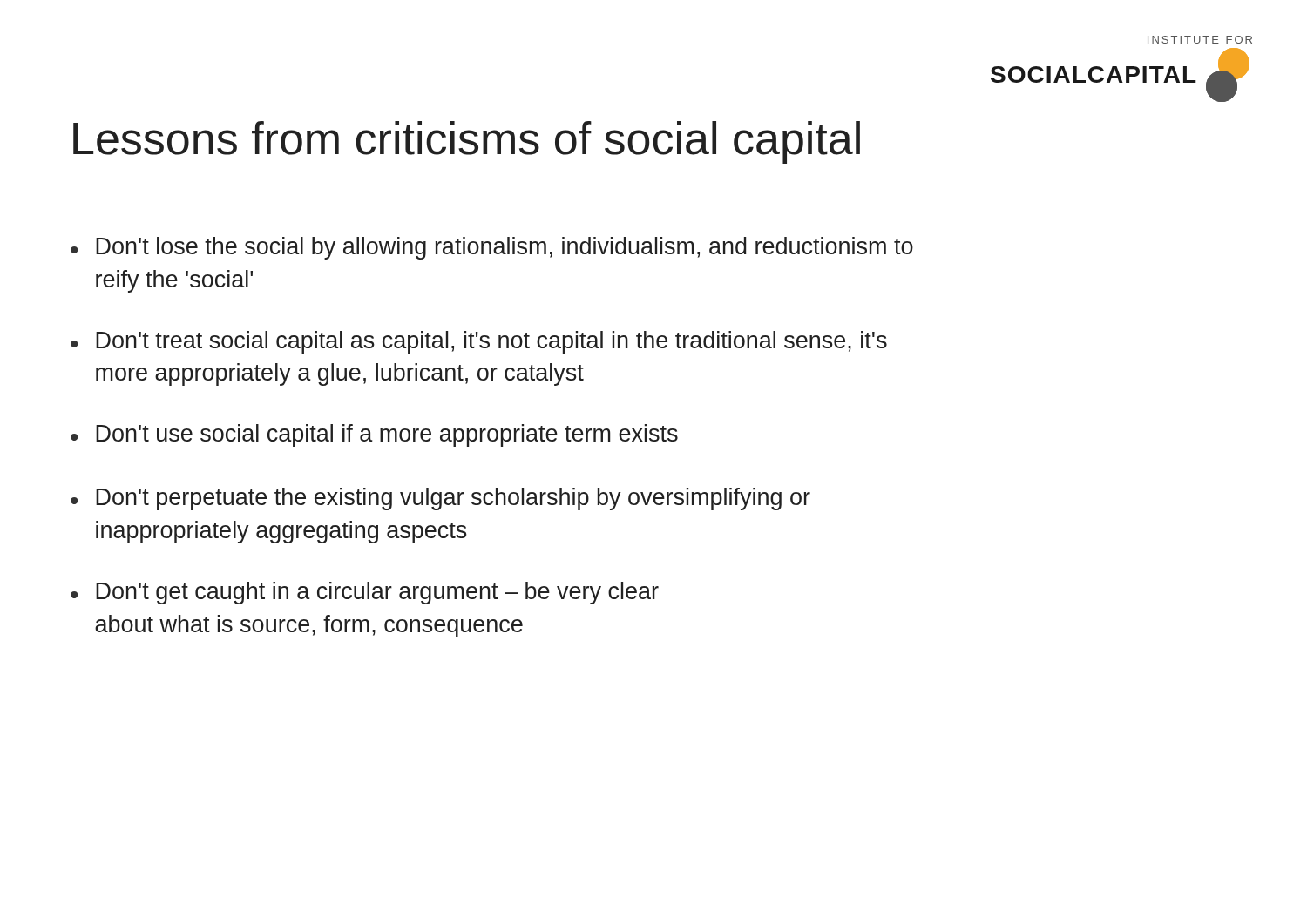Select the block starting "• Don't treat social capital as capital, it's"
1307x924 pixels.
click(x=479, y=357)
